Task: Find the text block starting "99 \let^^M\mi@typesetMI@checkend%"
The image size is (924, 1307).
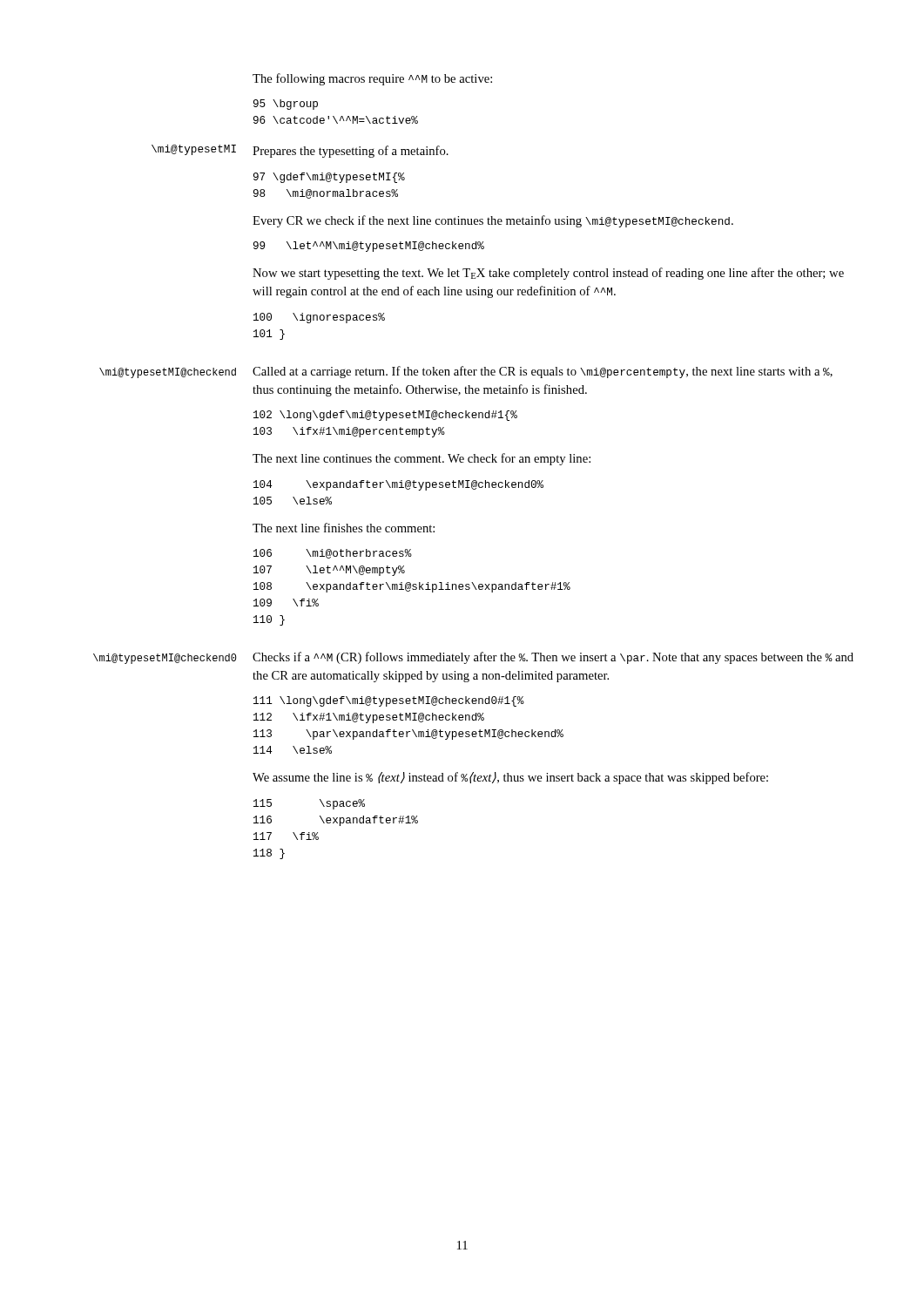Action: point(369,247)
